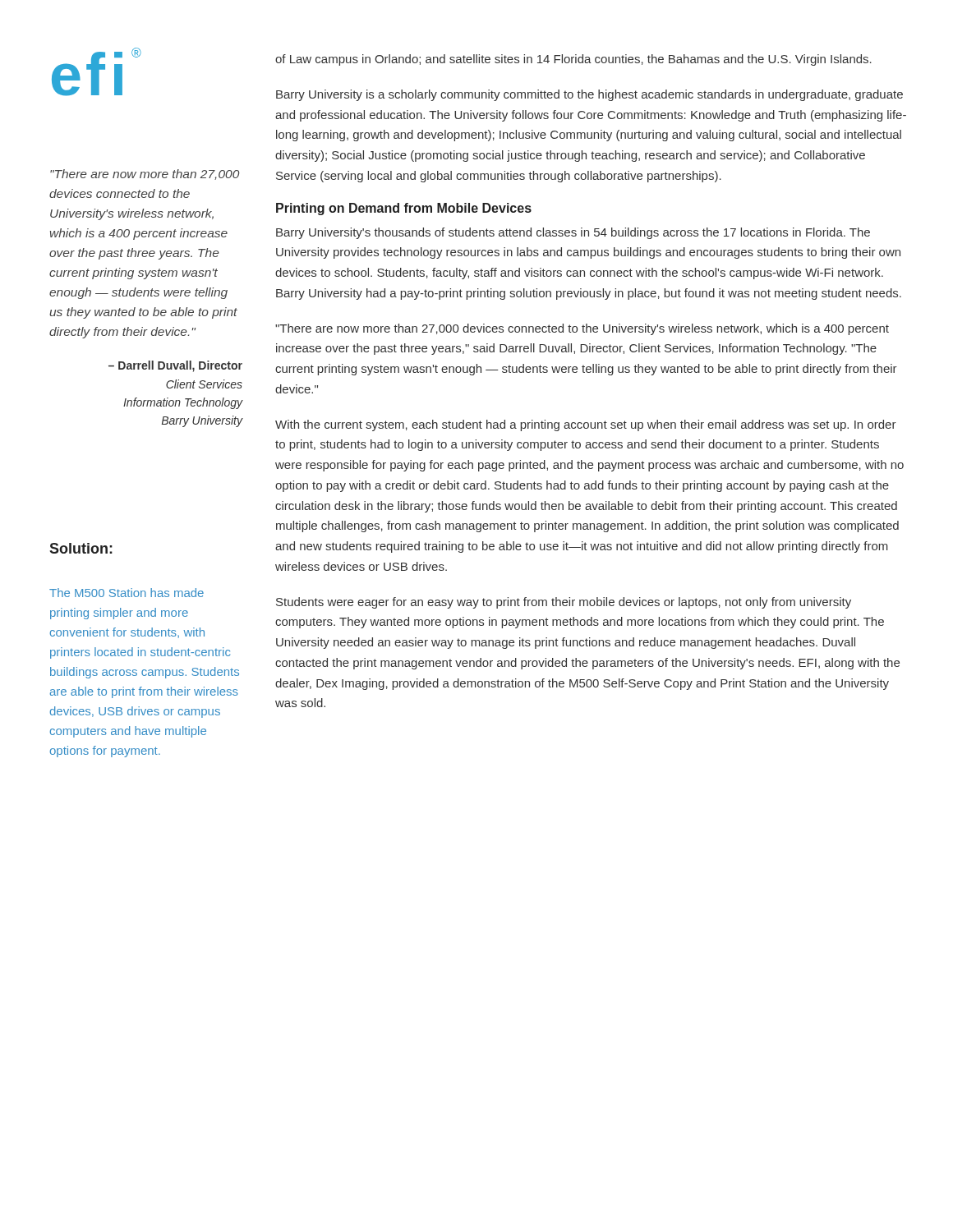Image resolution: width=953 pixels, height=1232 pixels.
Task: Point to the region starting "of Law campus"
Action: [x=574, y=59]
